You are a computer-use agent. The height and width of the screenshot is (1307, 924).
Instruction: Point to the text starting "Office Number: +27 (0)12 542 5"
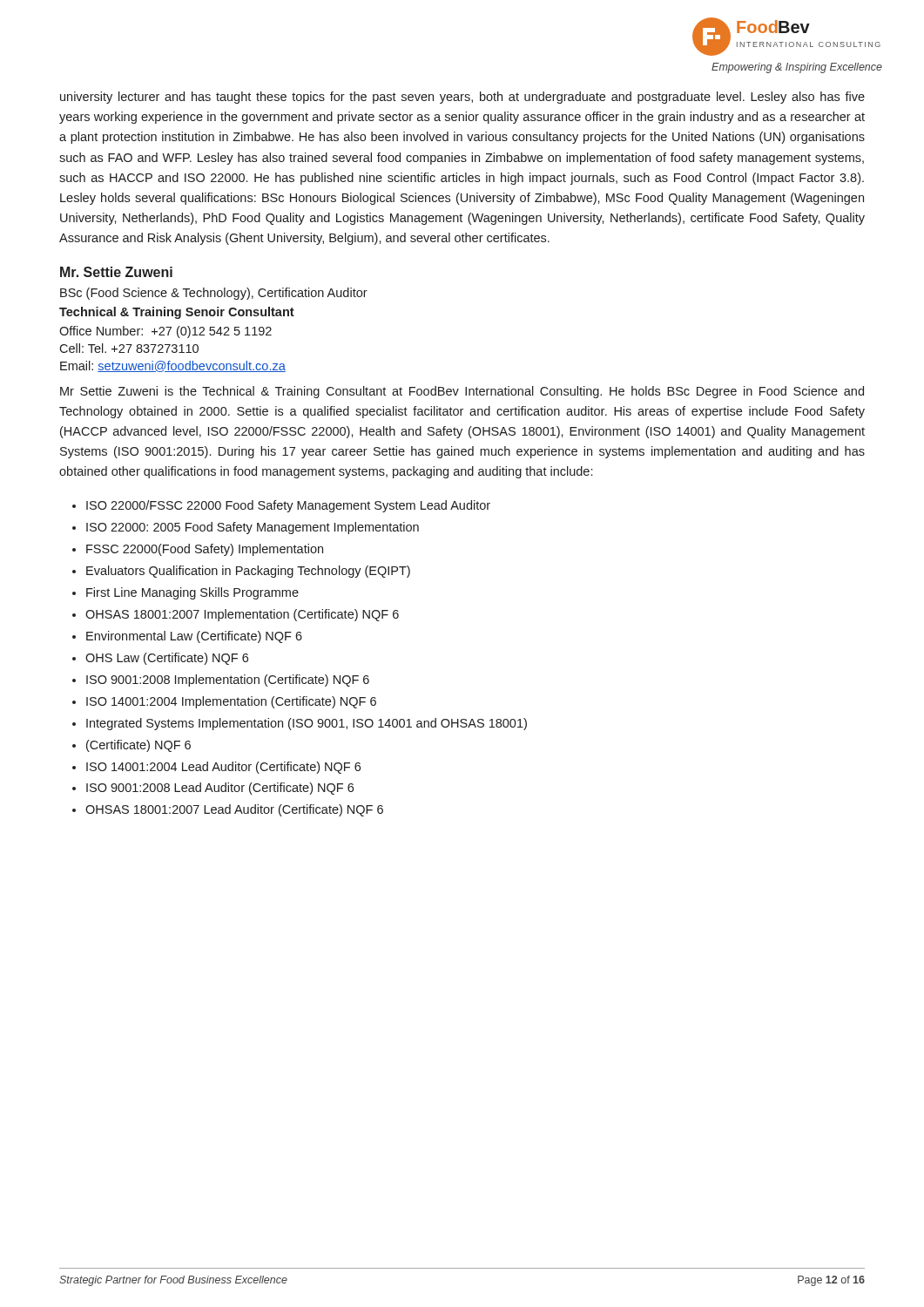tap(166, 331)
